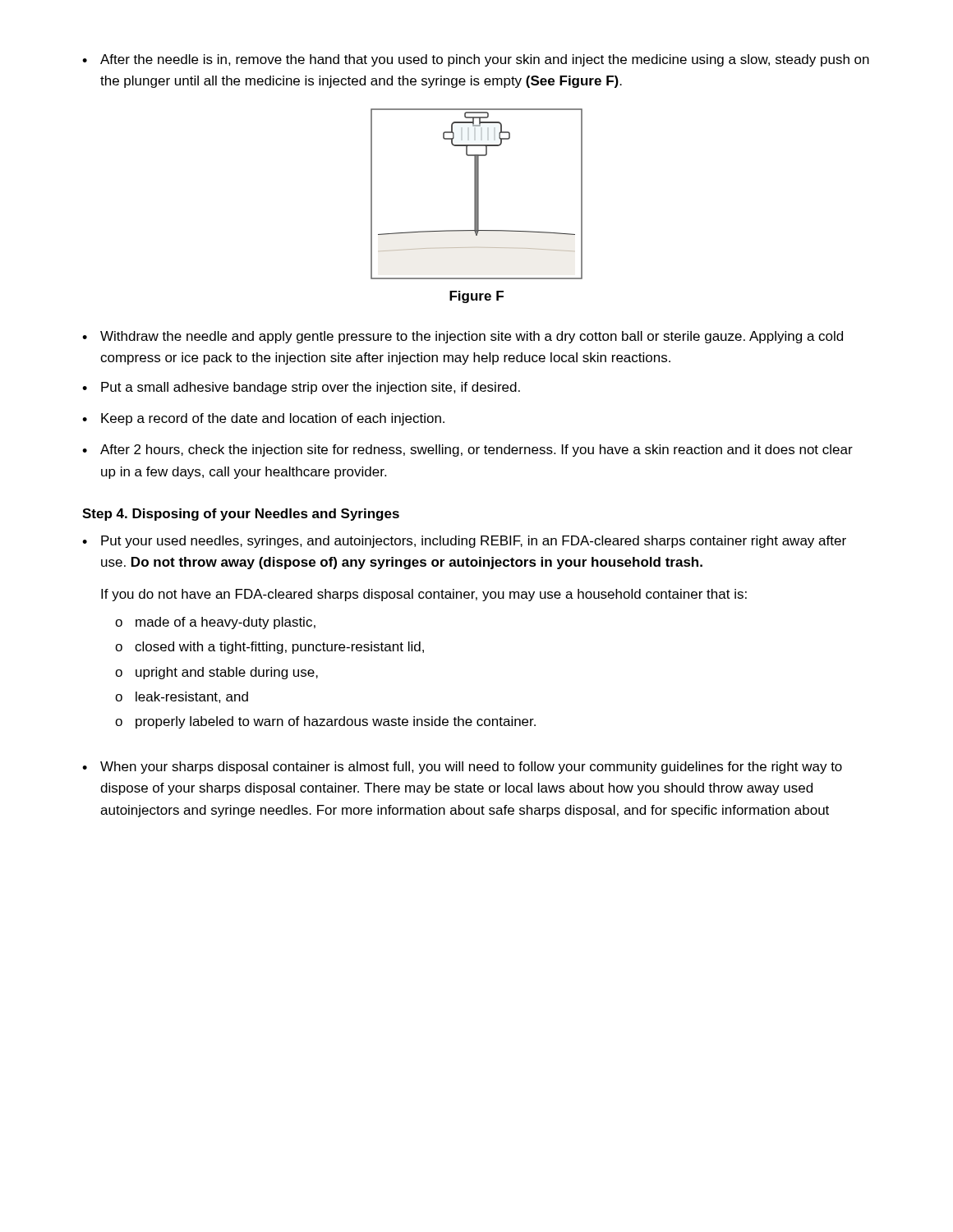Locate the block of text that opens with "• After 2 hours, check the"
Image resolution: width=953 pixels, height=1232 pixels.
tap(476, 461)
